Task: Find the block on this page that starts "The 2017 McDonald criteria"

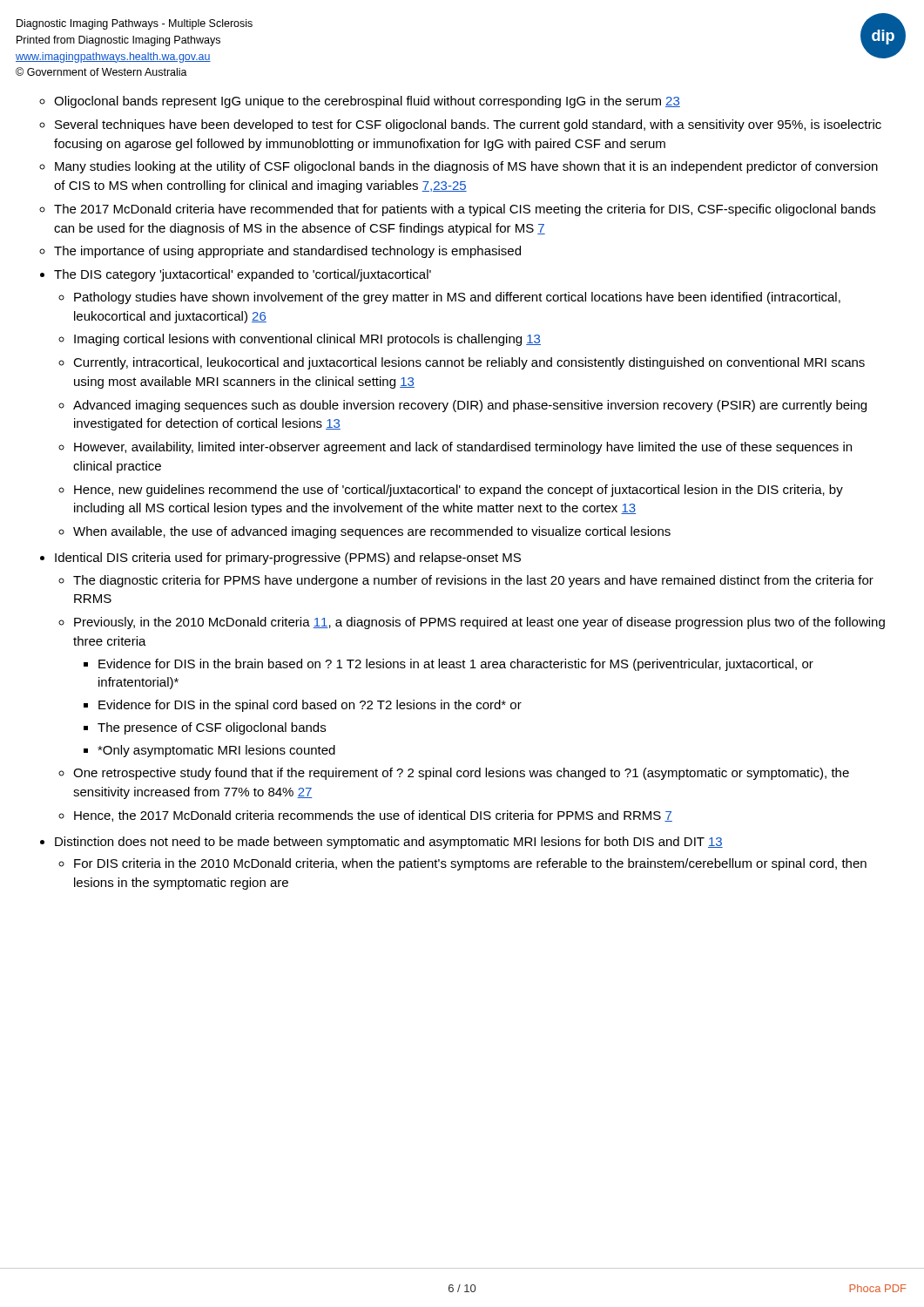Action: (x=465, y=218)
